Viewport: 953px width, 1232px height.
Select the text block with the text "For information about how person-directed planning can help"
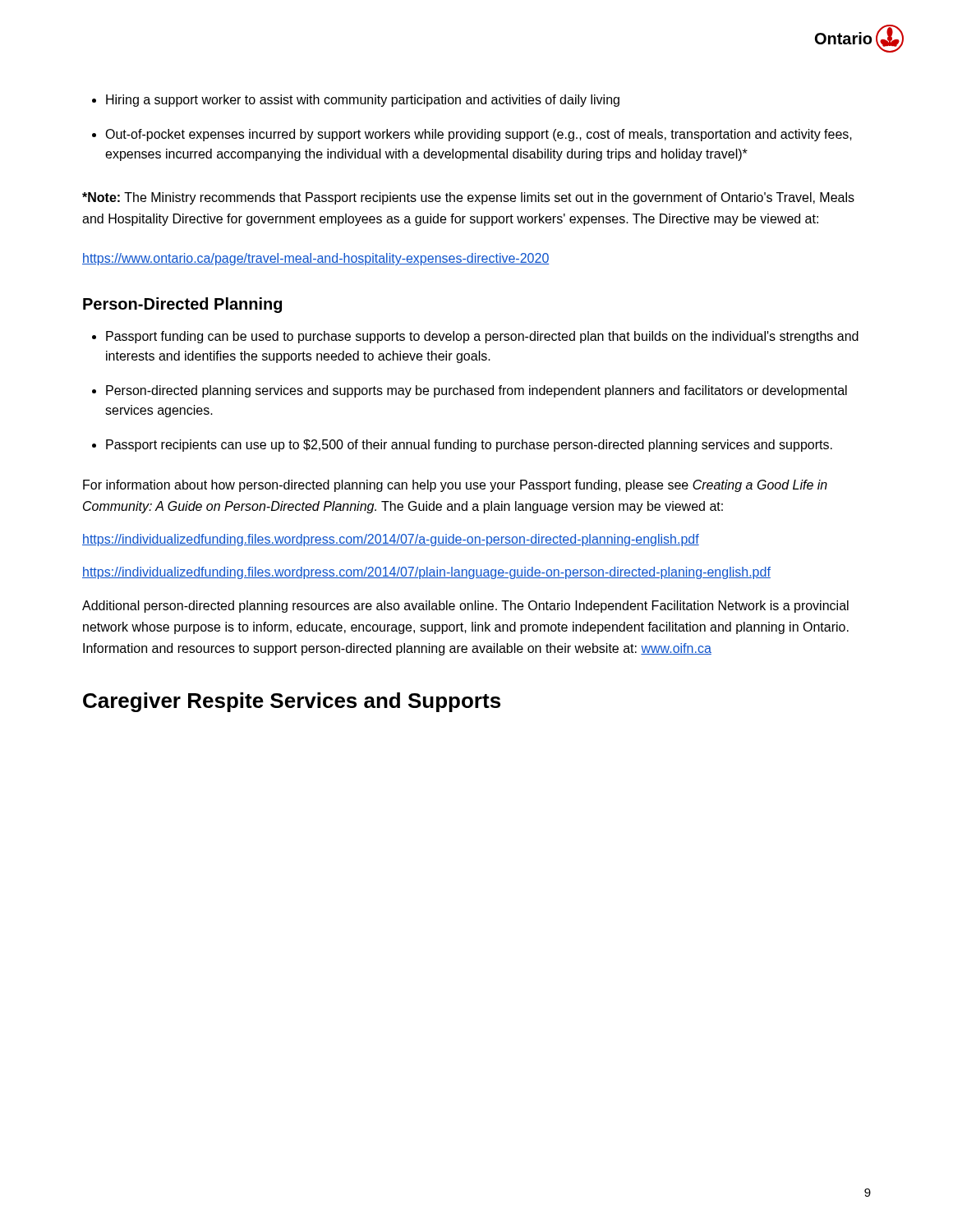455,496
